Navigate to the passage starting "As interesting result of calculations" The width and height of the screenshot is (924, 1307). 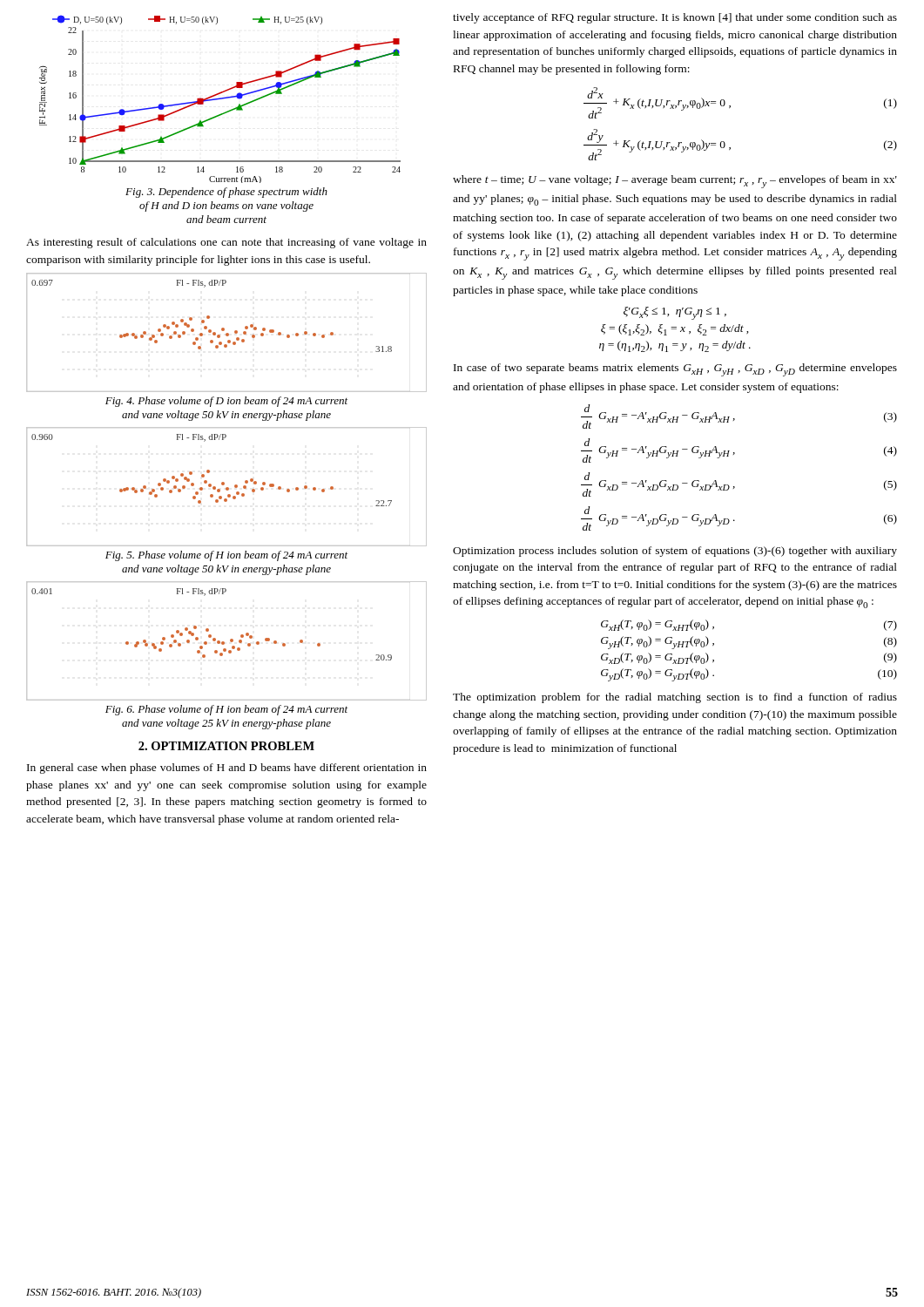point(226,250)
